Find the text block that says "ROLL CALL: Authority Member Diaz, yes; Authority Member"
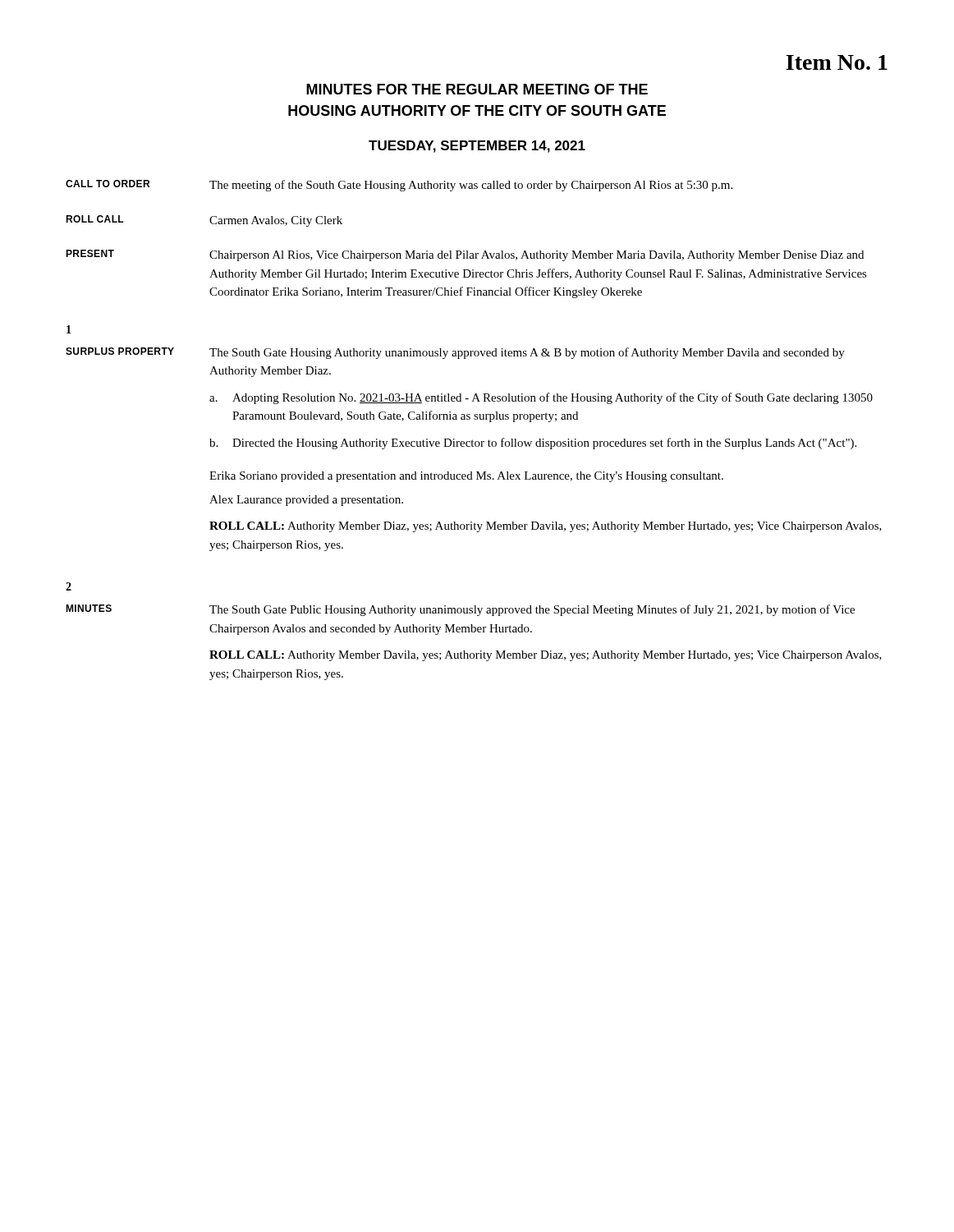Screen dimensions: 1232x954 [x=546, y=535]
